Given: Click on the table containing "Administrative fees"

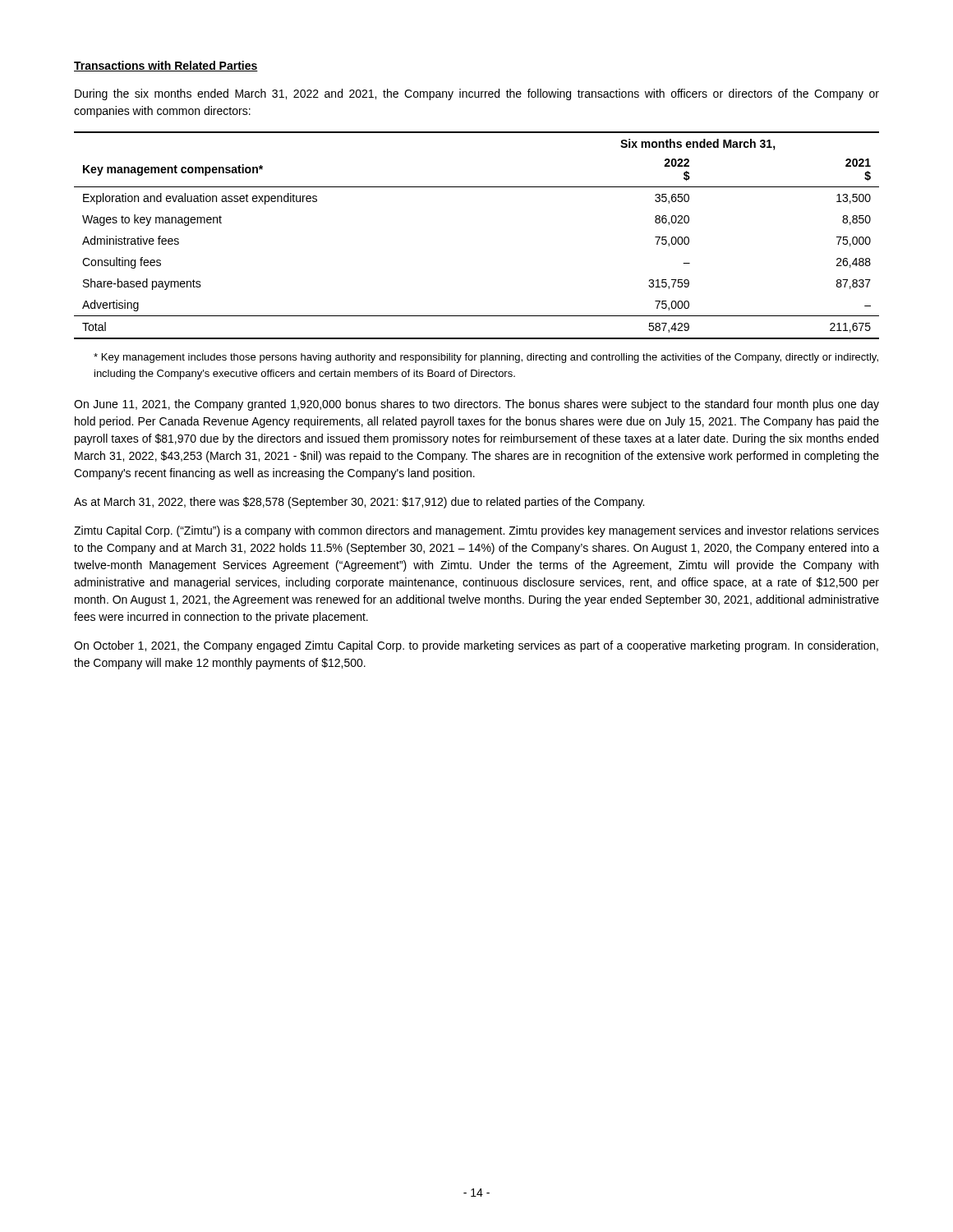Looking at the screenshot, I should coord(476,235).
